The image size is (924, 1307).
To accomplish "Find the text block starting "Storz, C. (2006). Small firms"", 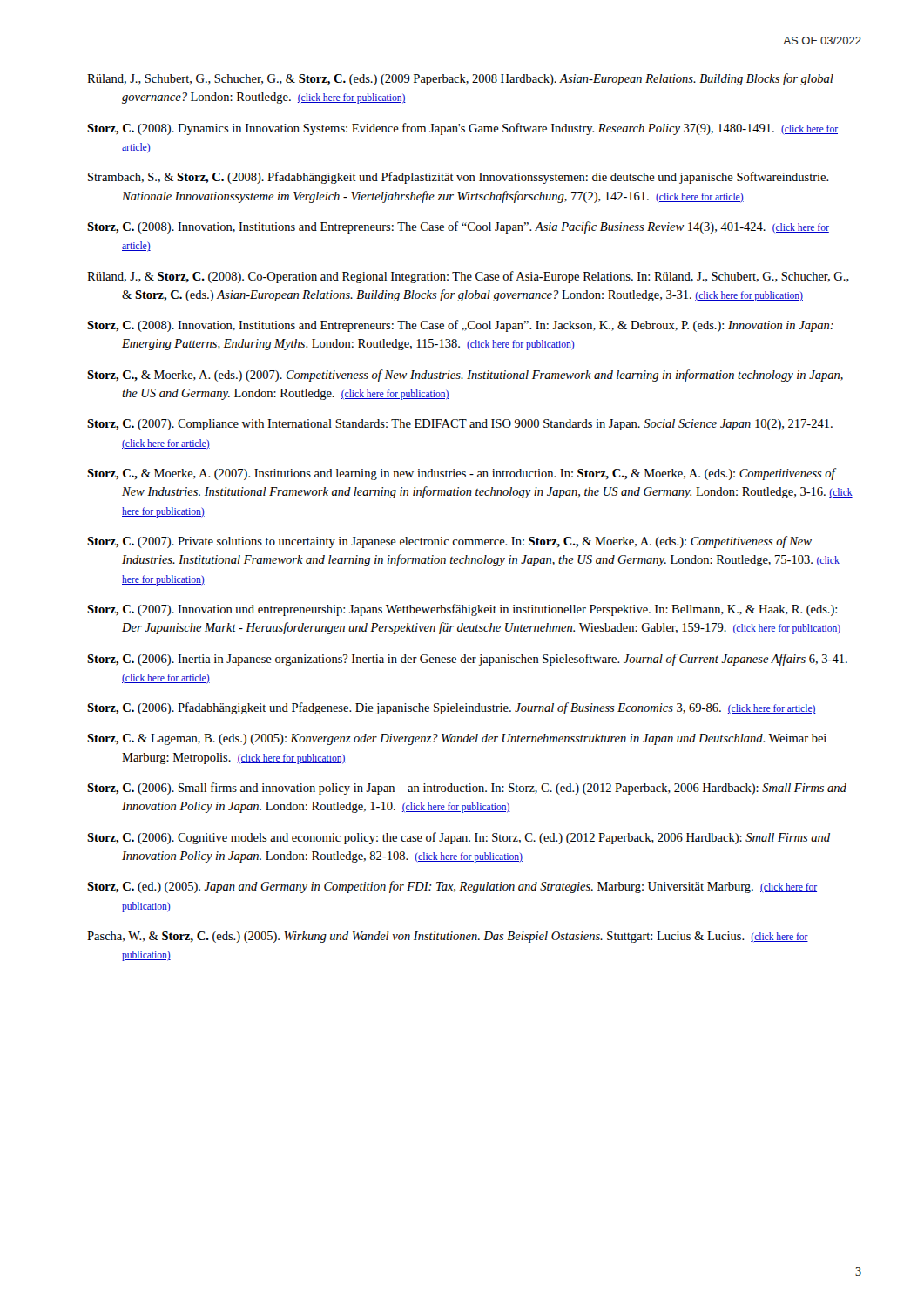I will (467, 797).
